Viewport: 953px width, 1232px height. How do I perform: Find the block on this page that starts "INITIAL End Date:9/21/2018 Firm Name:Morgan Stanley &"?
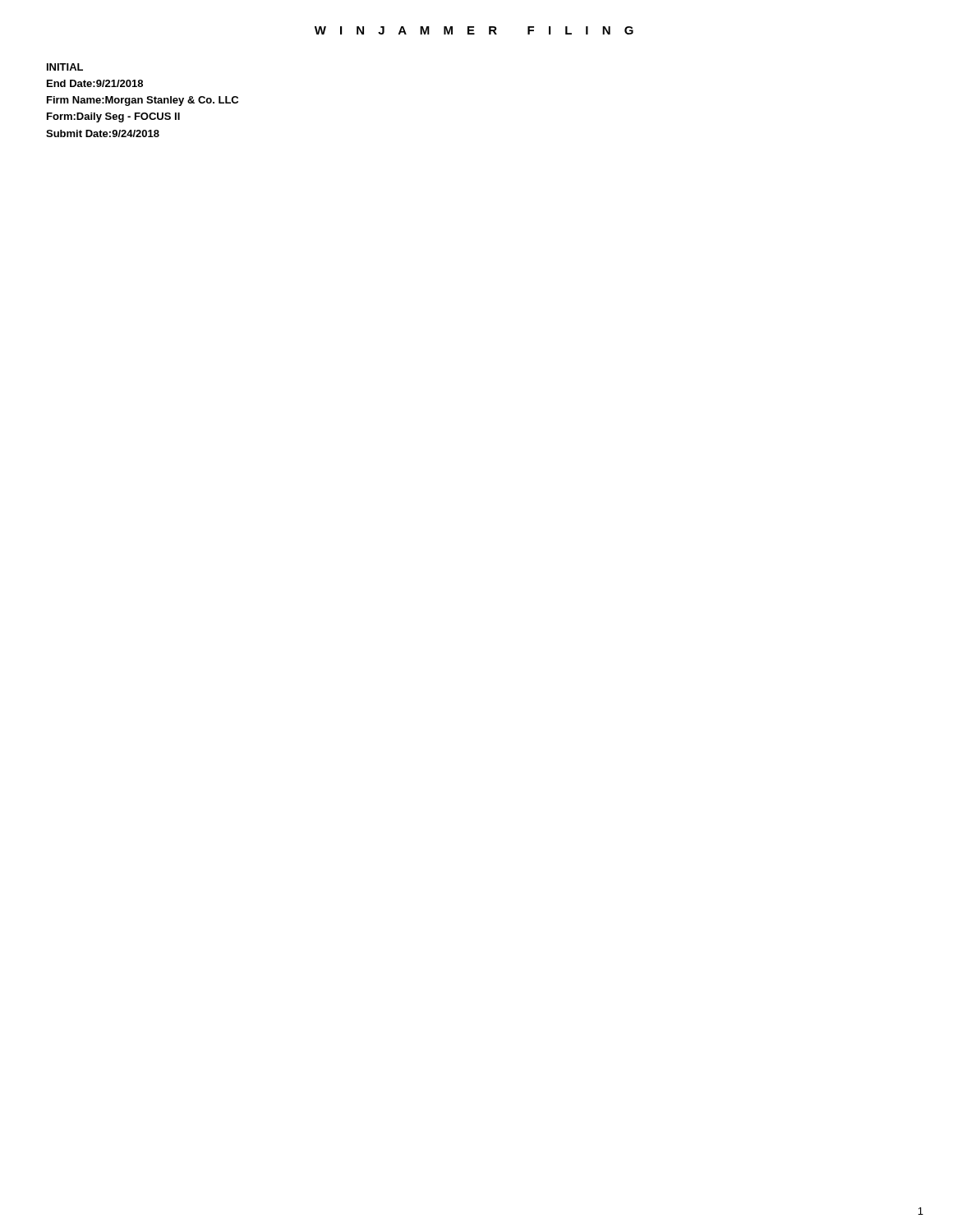(142, 100)
